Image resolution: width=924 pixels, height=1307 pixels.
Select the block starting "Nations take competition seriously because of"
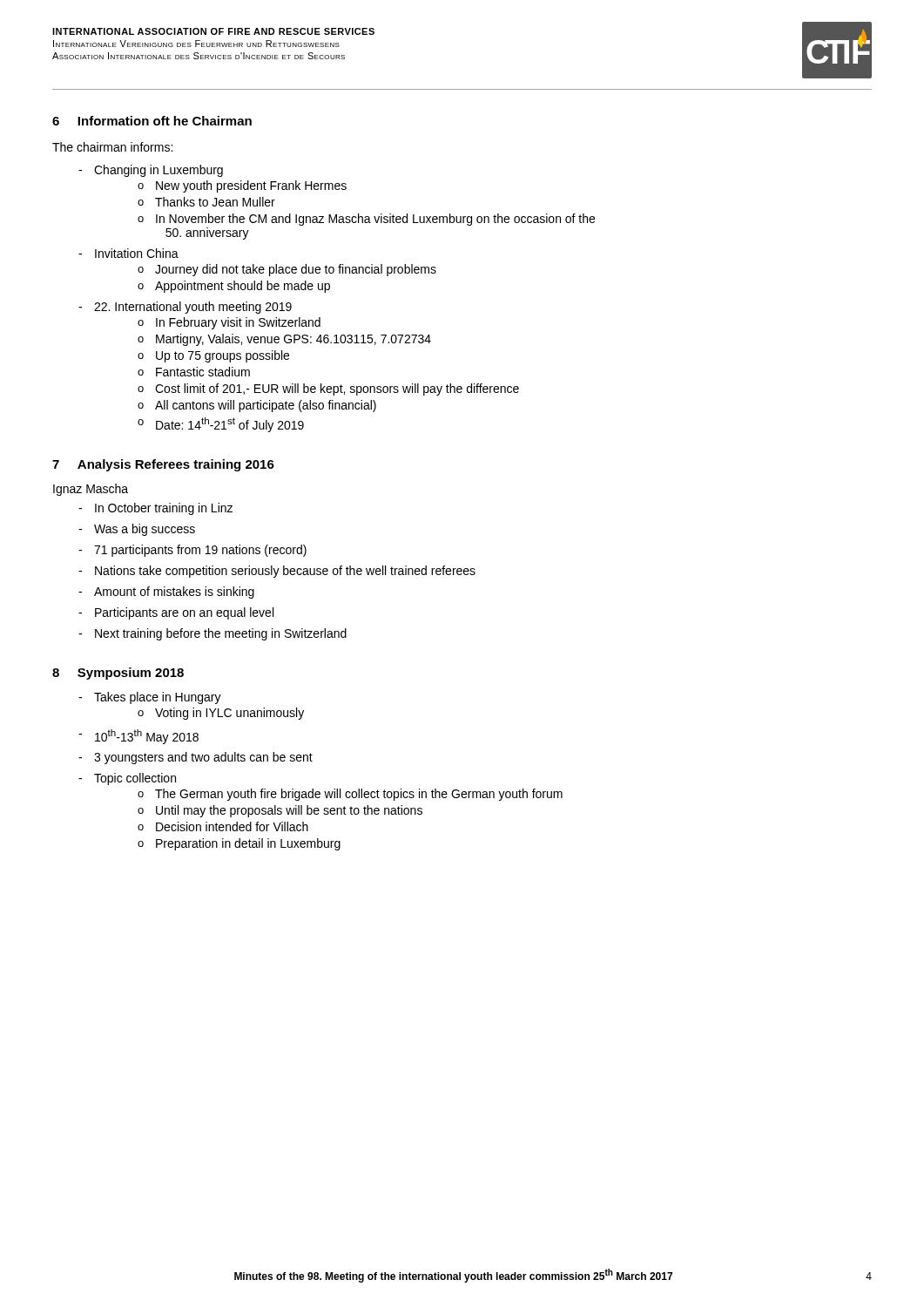coord(475,570)
